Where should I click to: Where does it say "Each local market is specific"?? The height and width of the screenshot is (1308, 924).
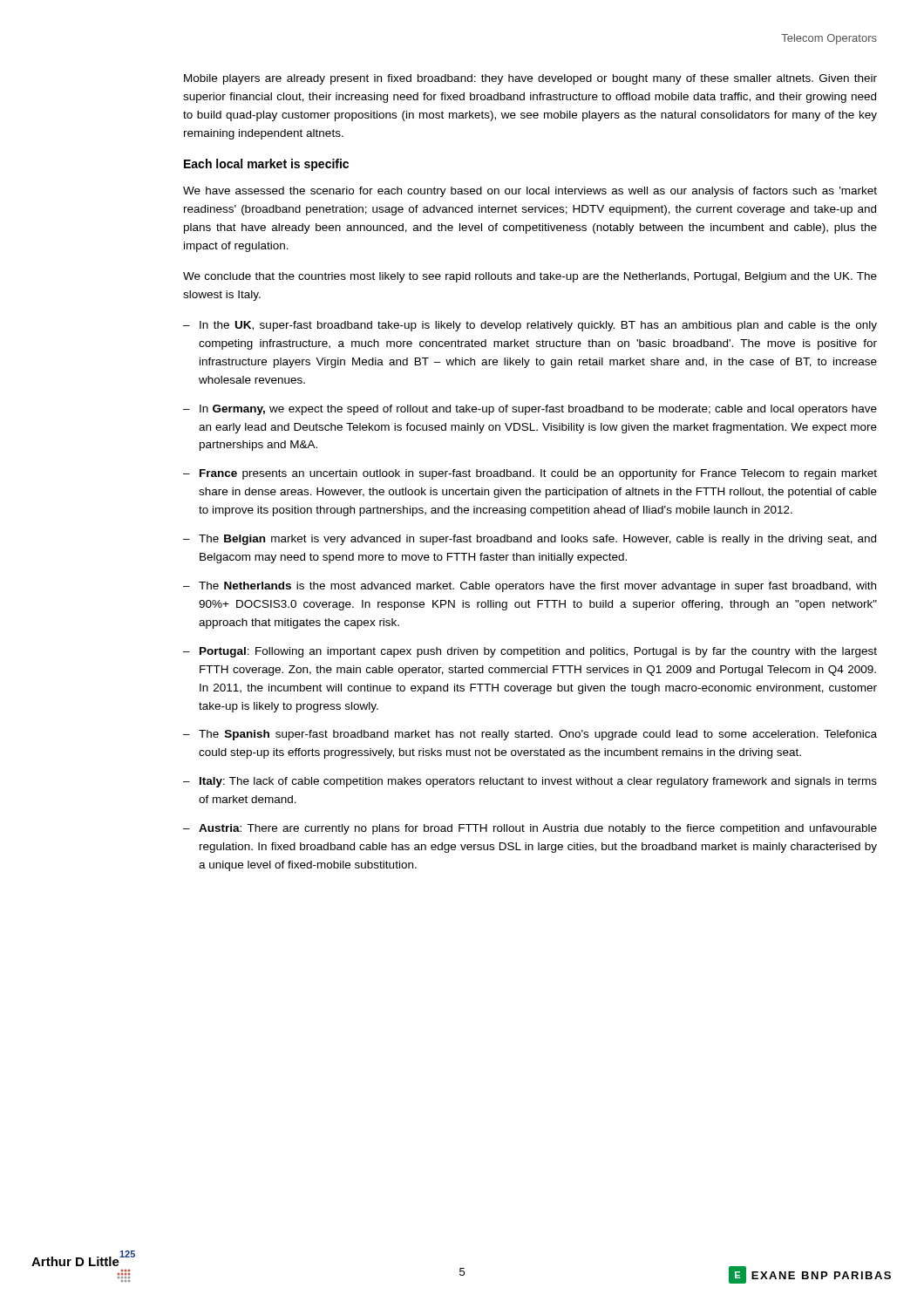click(x=266, y=164)
